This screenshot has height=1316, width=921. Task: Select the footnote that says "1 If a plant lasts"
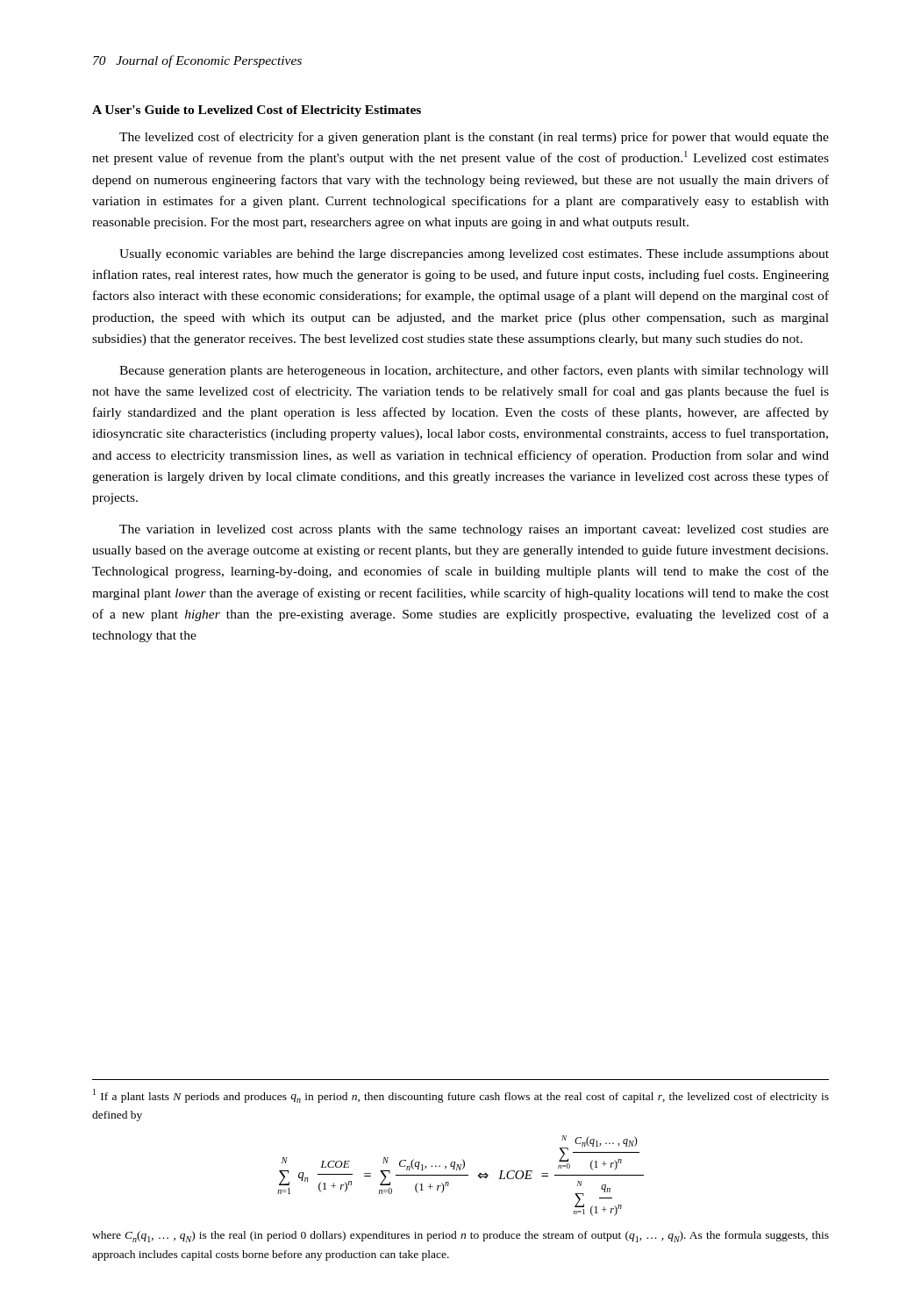pyautogui.click(x=460, y=1104)
